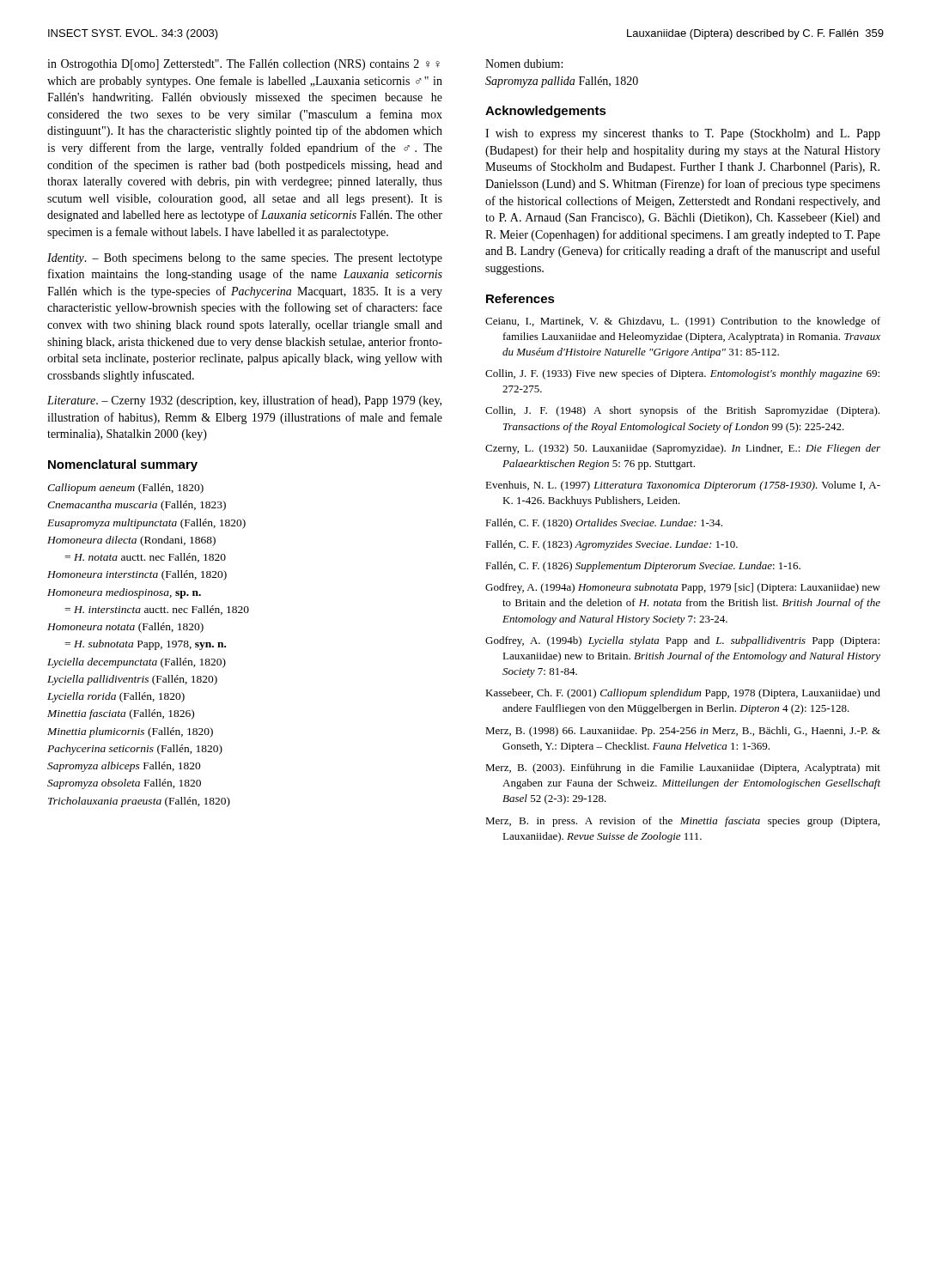Select the region starting "Cnemacantha muscaria (Fallén, 1823)"
931x1288 pixels.
tap(137, 506)
